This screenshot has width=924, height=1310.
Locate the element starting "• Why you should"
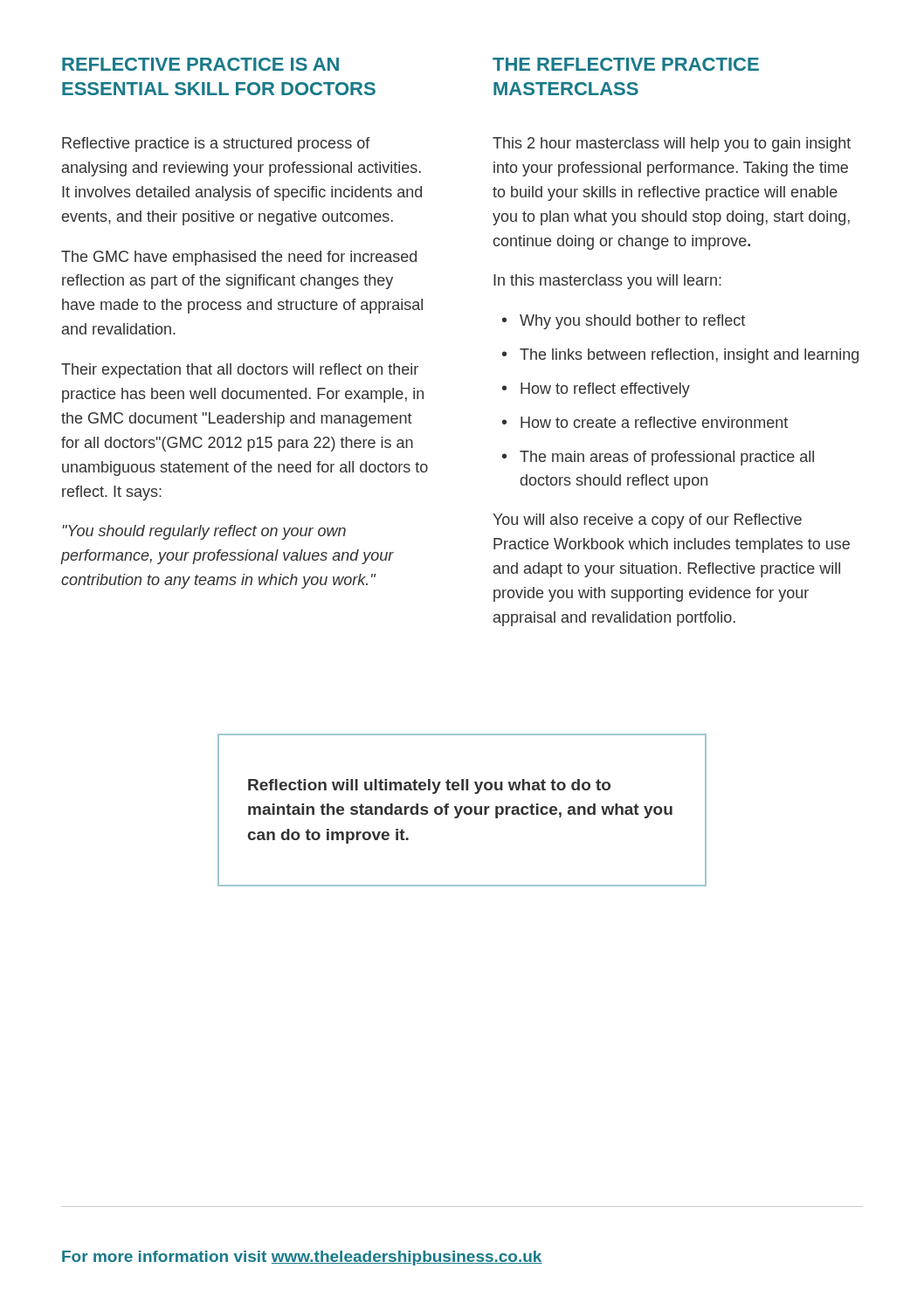678,321
